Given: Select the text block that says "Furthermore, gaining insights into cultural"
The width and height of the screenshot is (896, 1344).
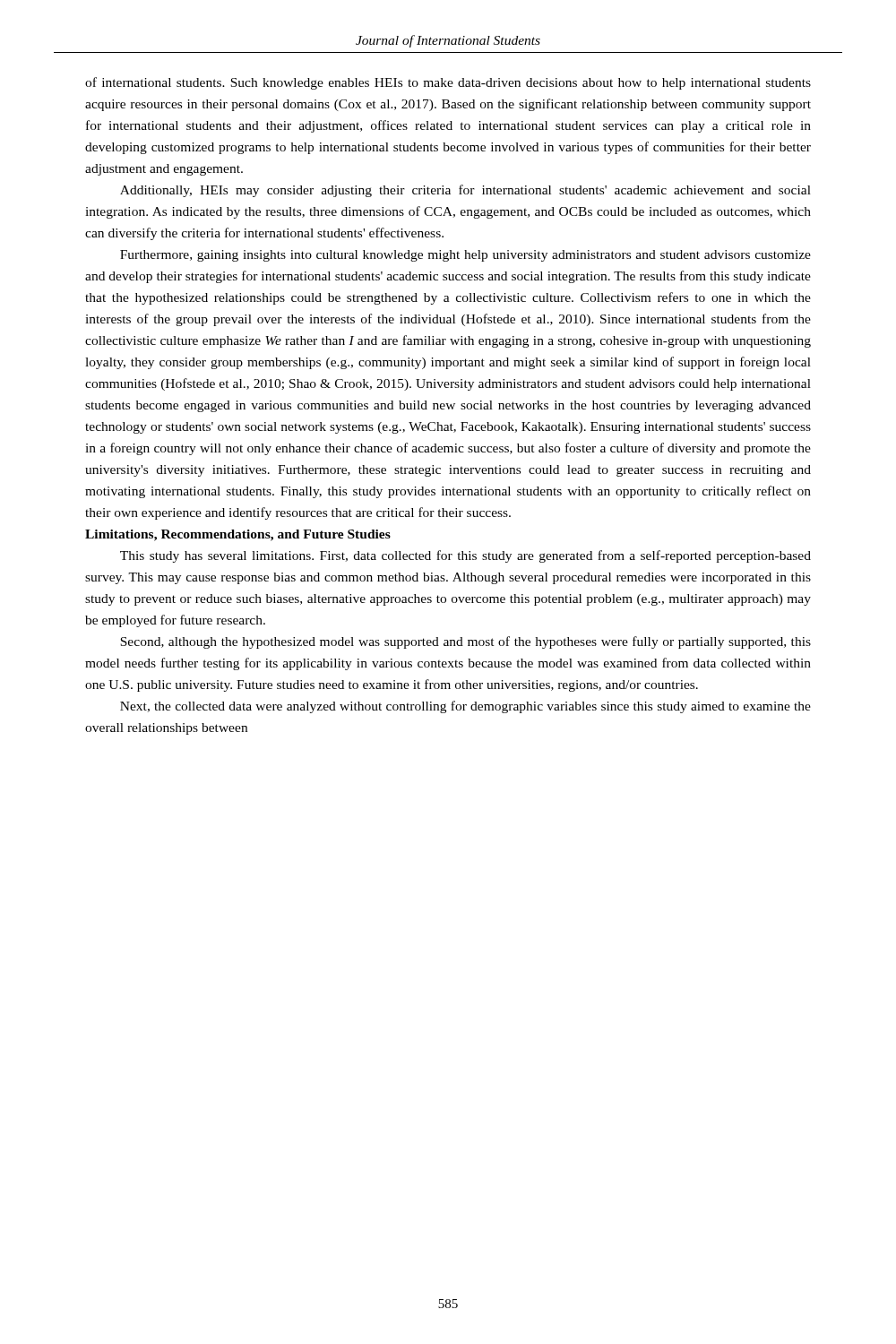Looking at the screenshot, I should coord(448,384).
